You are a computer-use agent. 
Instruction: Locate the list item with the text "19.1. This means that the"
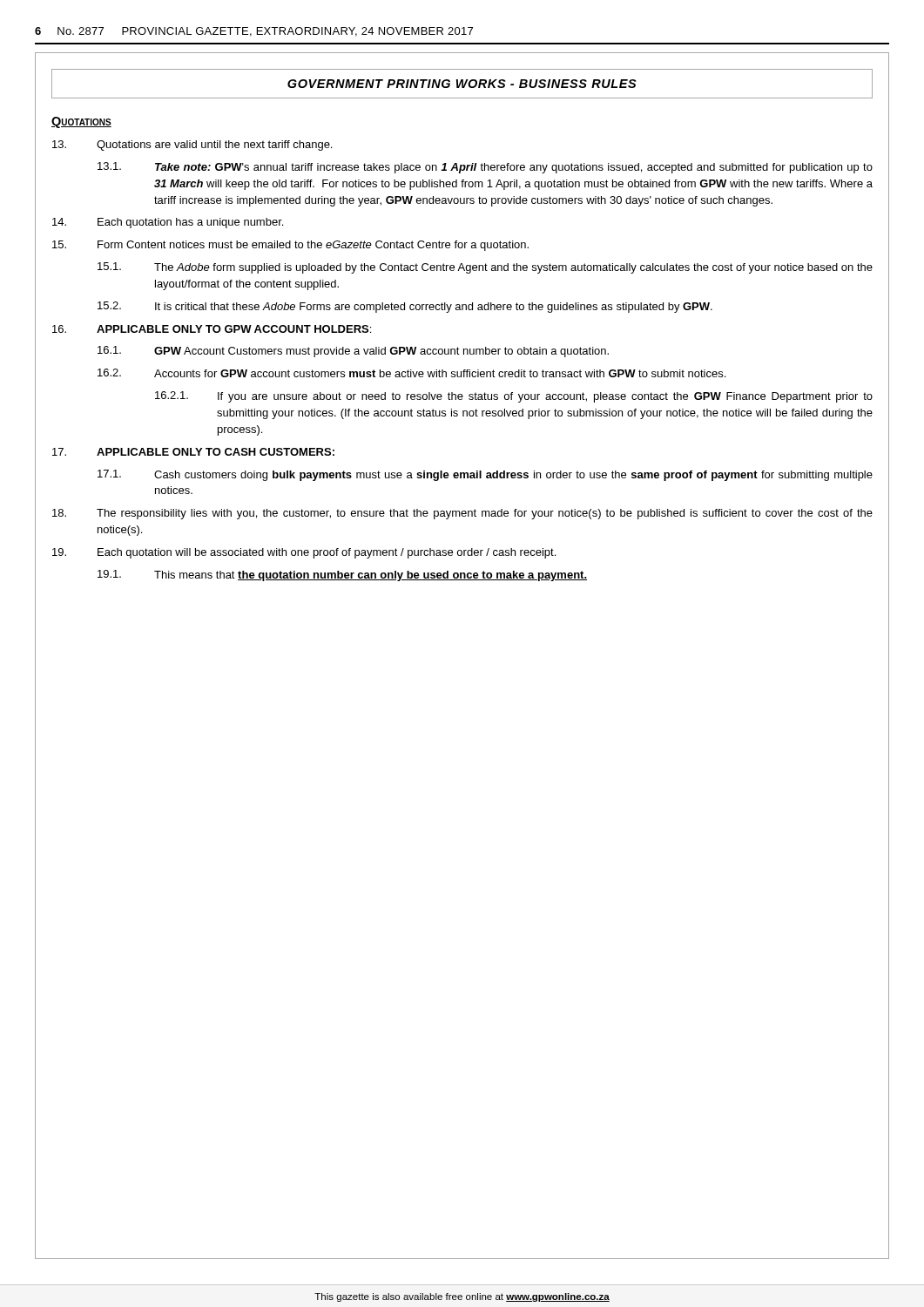[485, 575]
